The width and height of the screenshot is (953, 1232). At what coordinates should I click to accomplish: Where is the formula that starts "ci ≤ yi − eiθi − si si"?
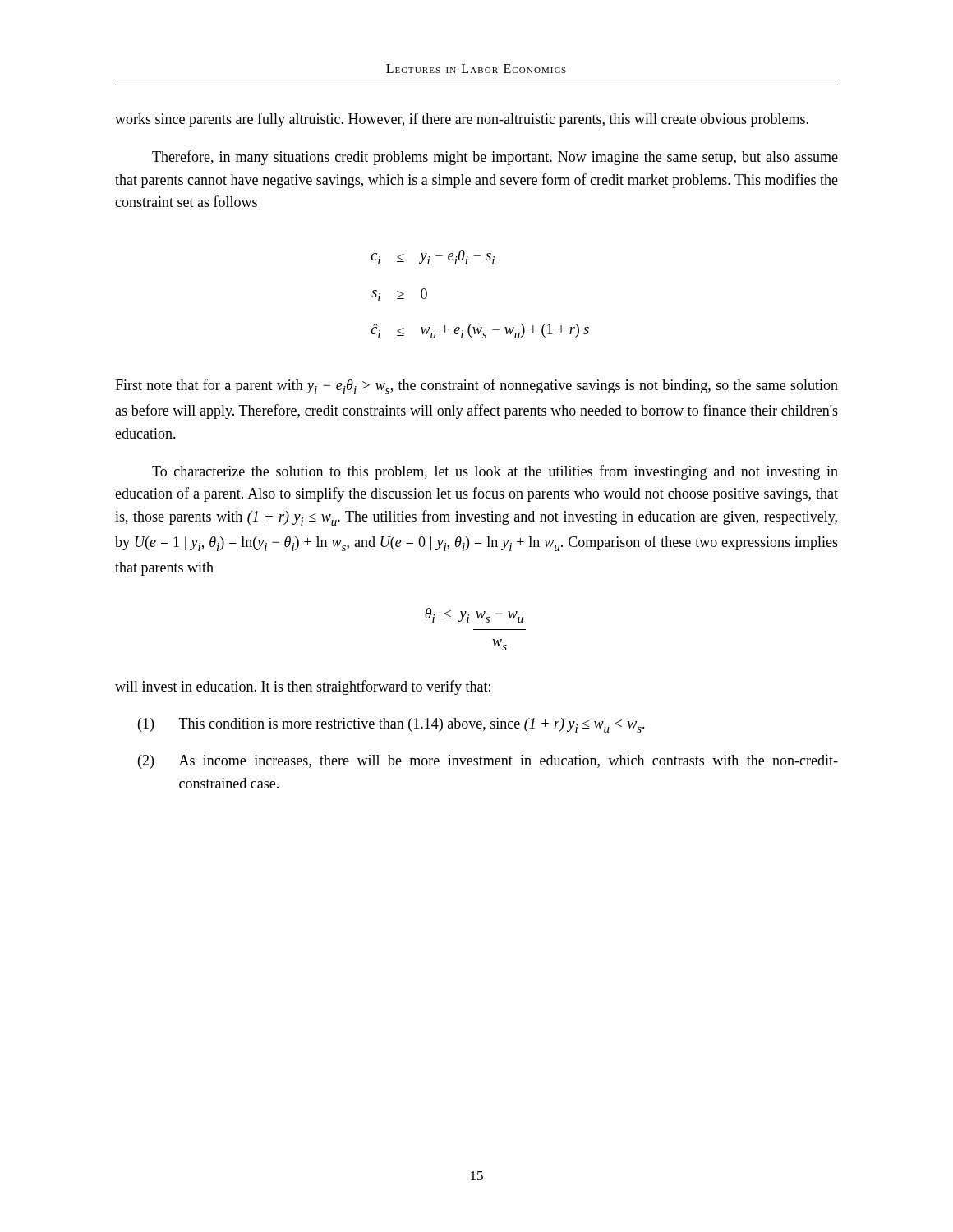[433, 257]
